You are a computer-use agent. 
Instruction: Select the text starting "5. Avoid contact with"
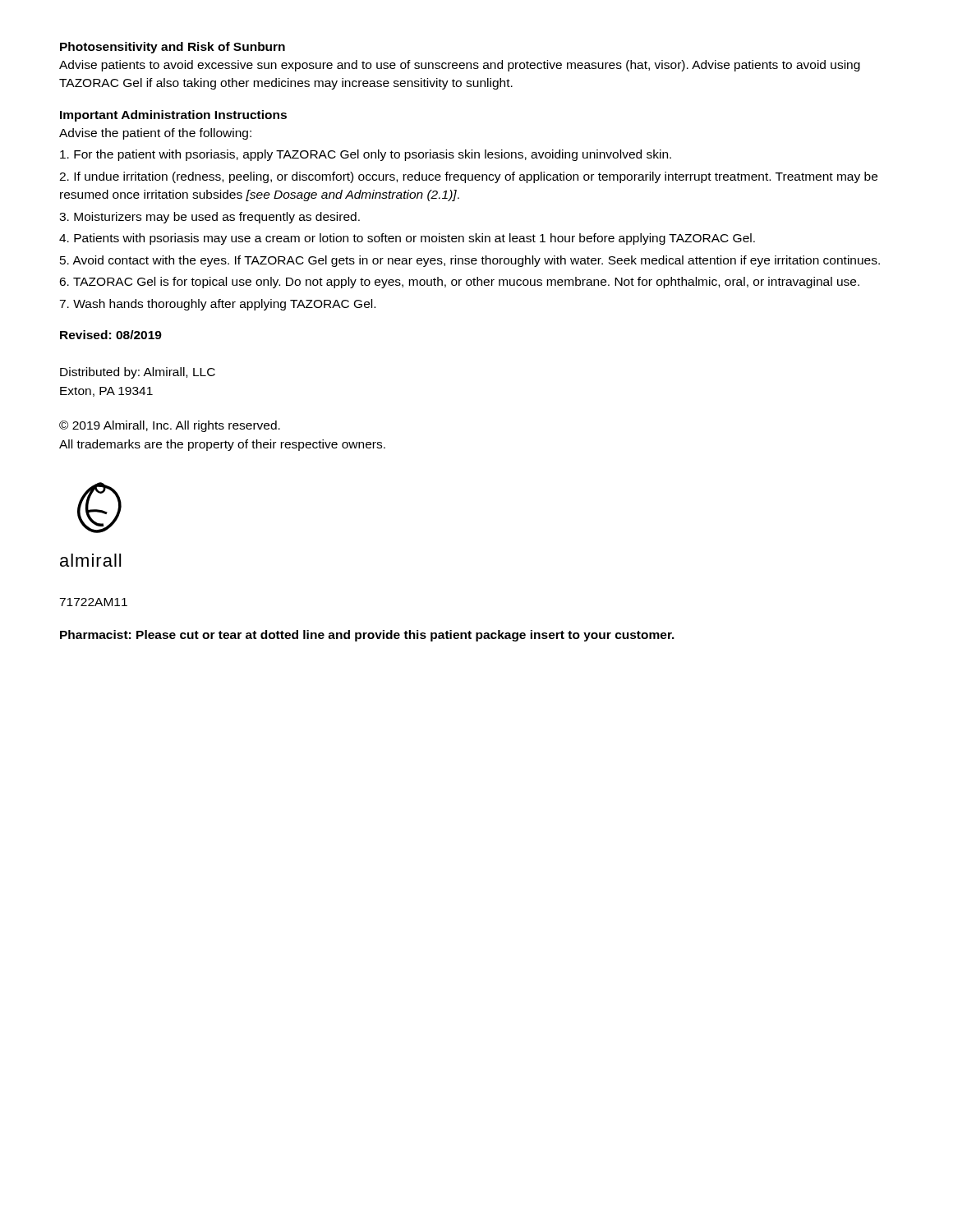470,260
